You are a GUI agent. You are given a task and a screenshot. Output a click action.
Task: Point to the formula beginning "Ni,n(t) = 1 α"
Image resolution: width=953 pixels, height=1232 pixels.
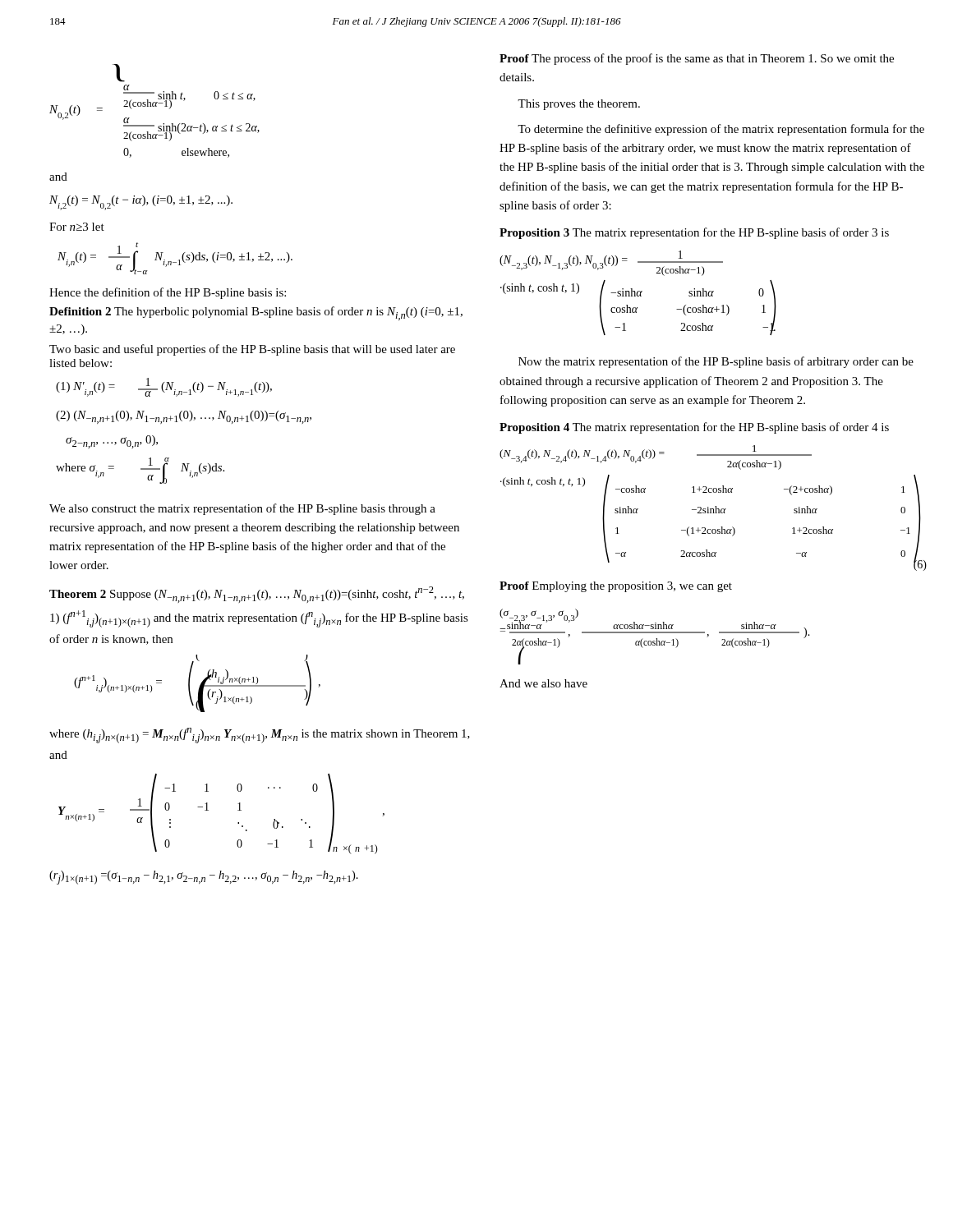coord(246,257)
